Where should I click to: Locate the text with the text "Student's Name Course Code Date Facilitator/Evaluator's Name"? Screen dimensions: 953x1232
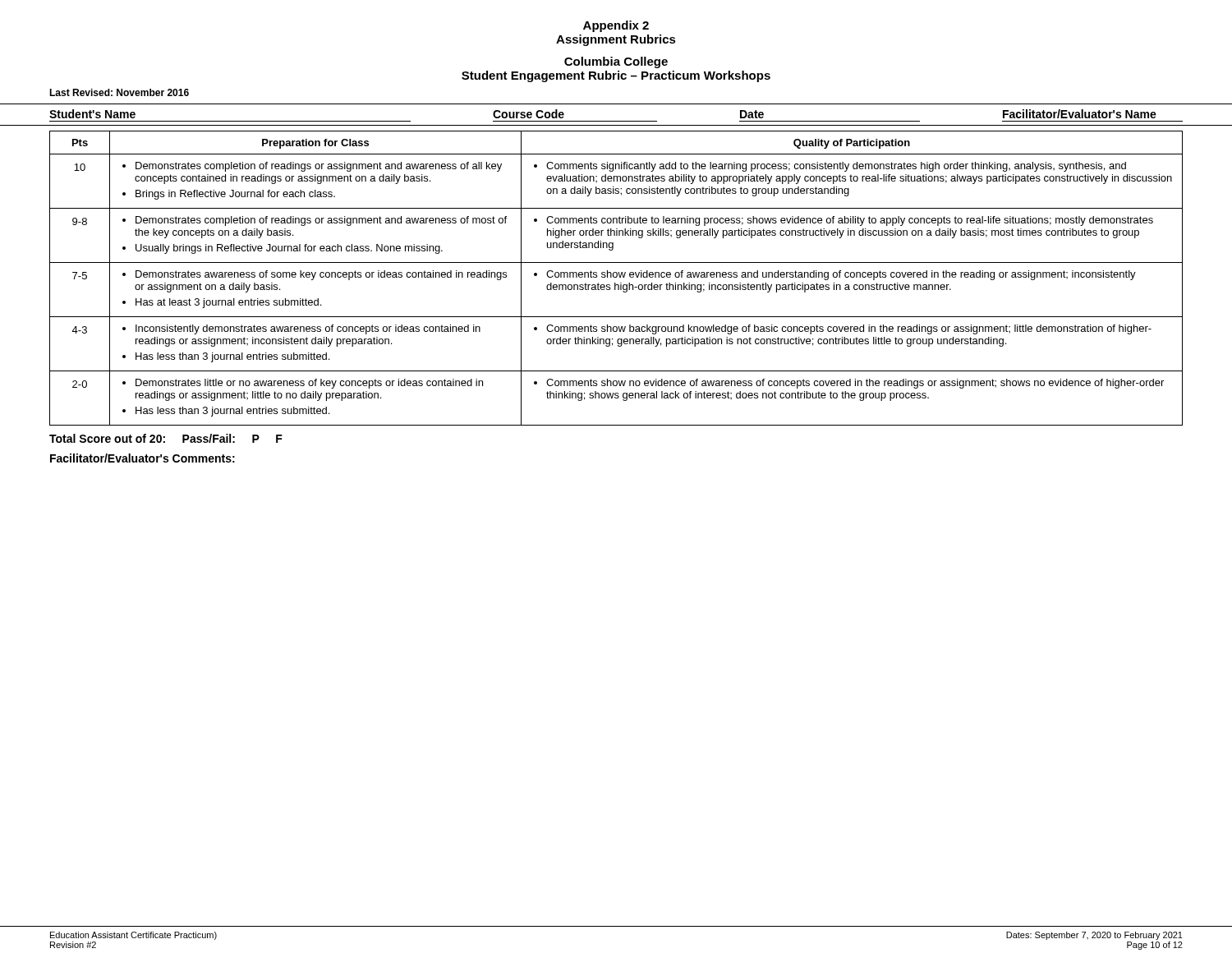click(616, 115)
